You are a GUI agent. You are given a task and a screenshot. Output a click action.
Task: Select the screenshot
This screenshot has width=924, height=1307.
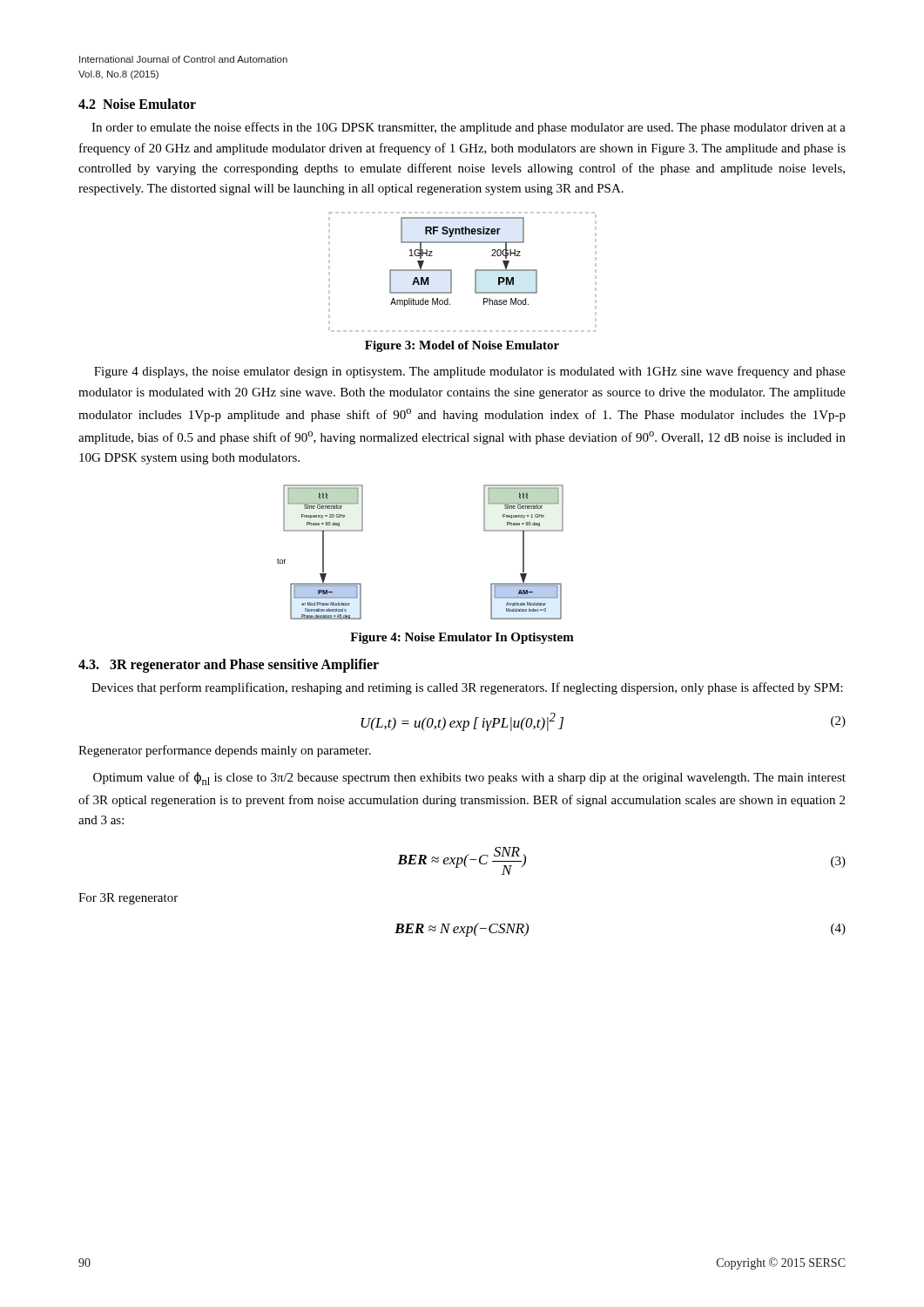[x=462, y=552]
